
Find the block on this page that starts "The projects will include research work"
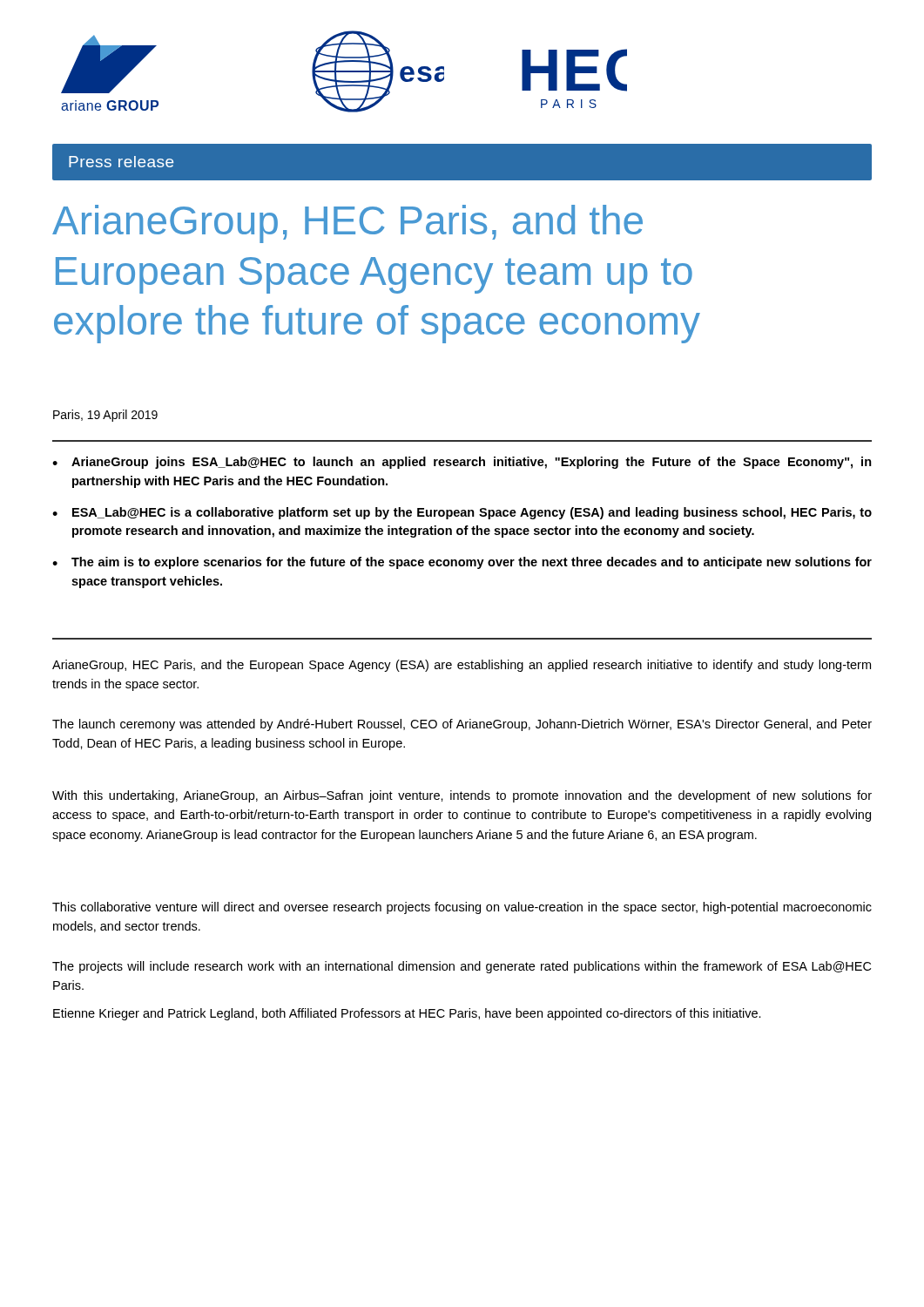pos(462,976)
